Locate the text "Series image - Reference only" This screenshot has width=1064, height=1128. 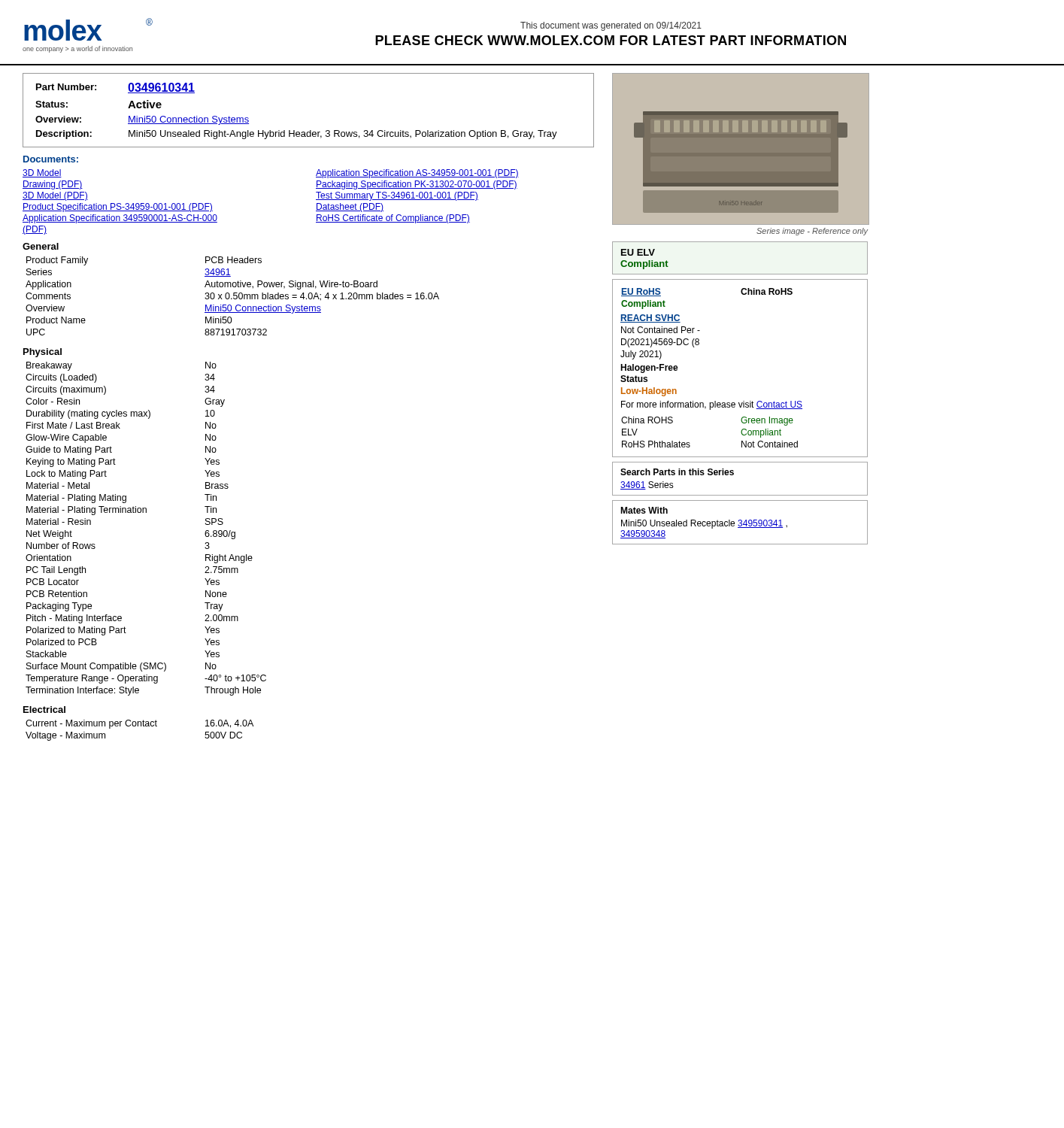[x=812, y=231]
